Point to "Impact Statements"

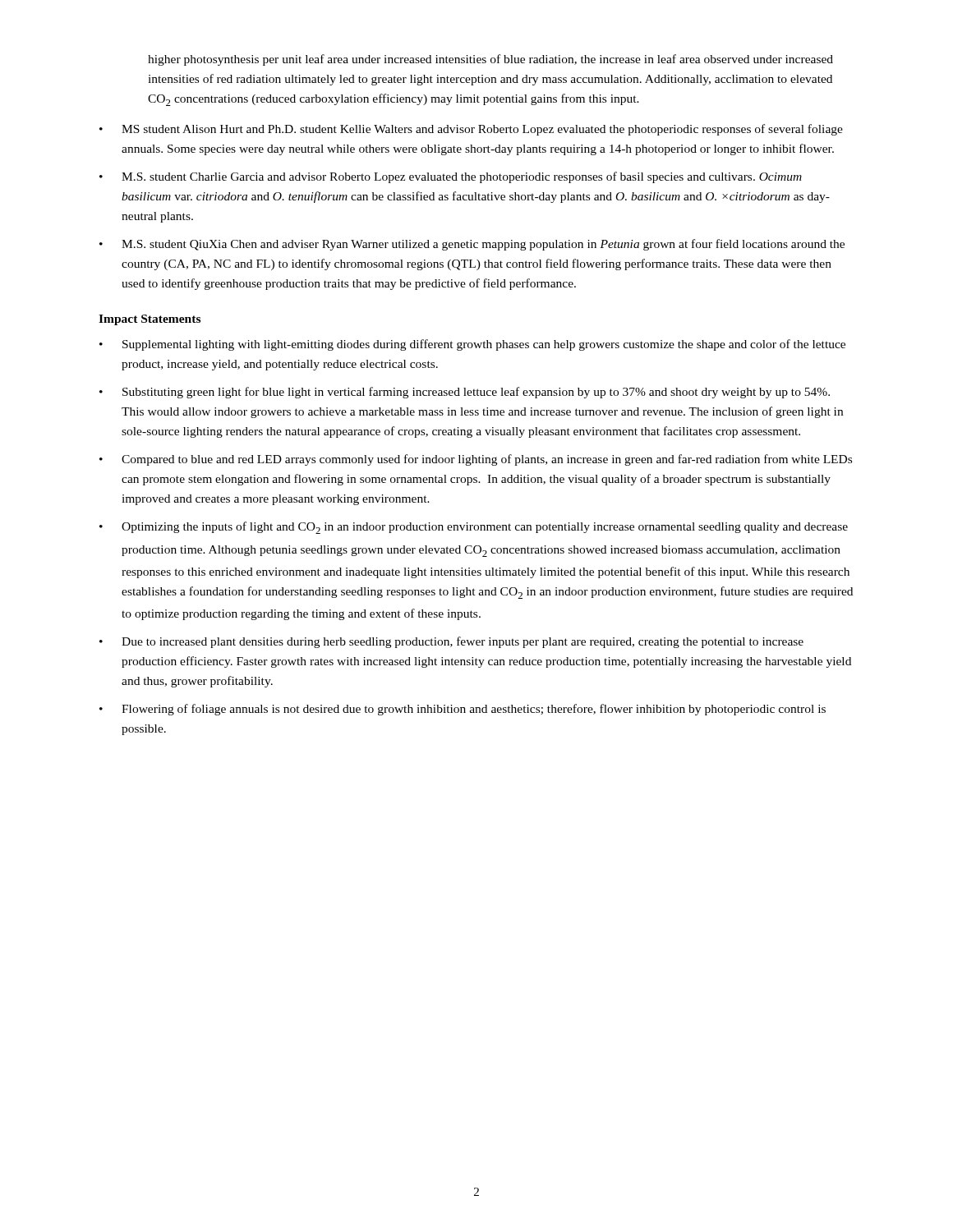(x=150, y=318)
